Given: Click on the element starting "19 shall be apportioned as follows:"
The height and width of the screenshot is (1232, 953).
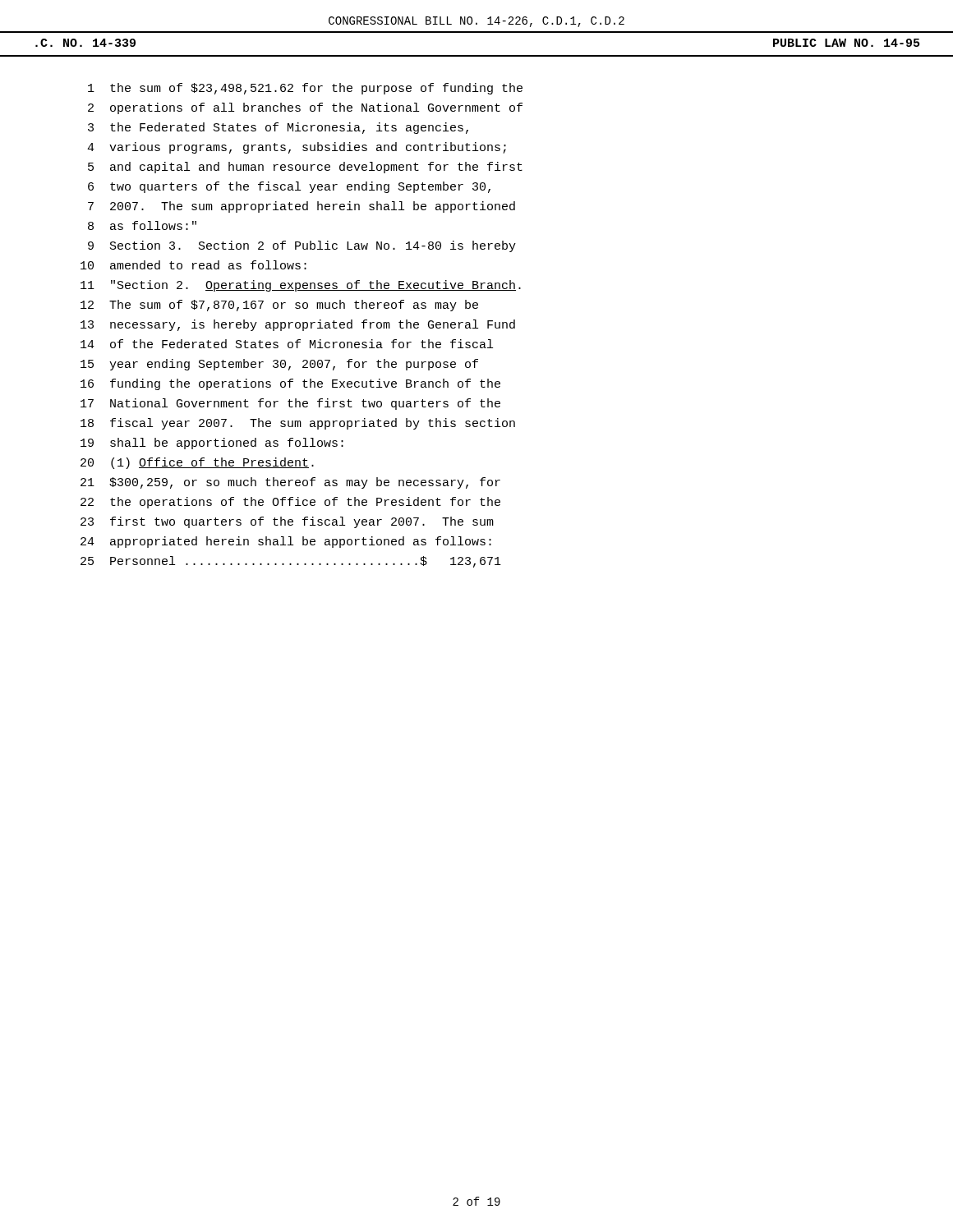Looking at the screenshot, I should [212, 444].
